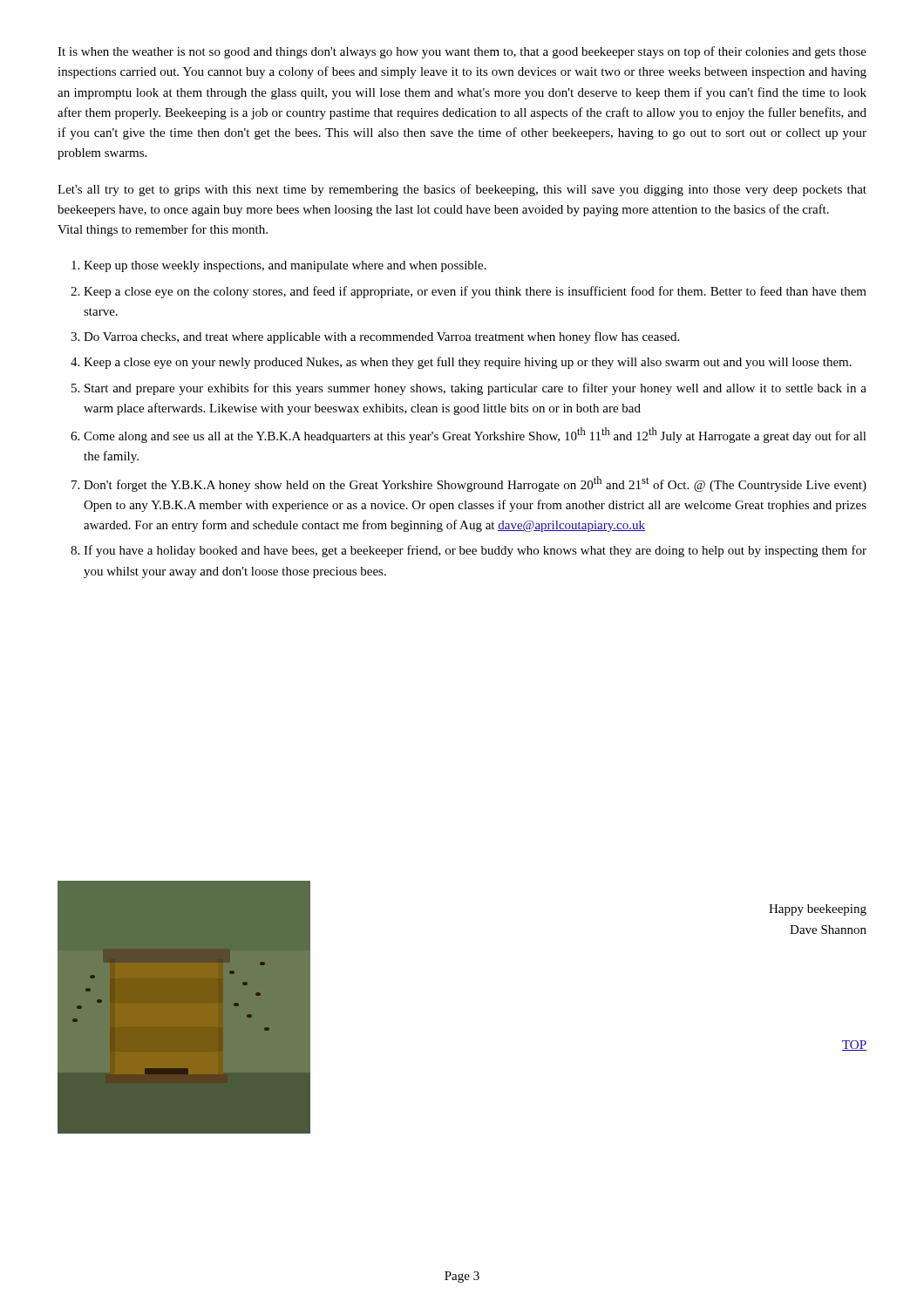The height and width of the screenshot is (1308, 924).
Task: Locate the list item that says "Do Varroa checks,"
Action: click(475, 337)
